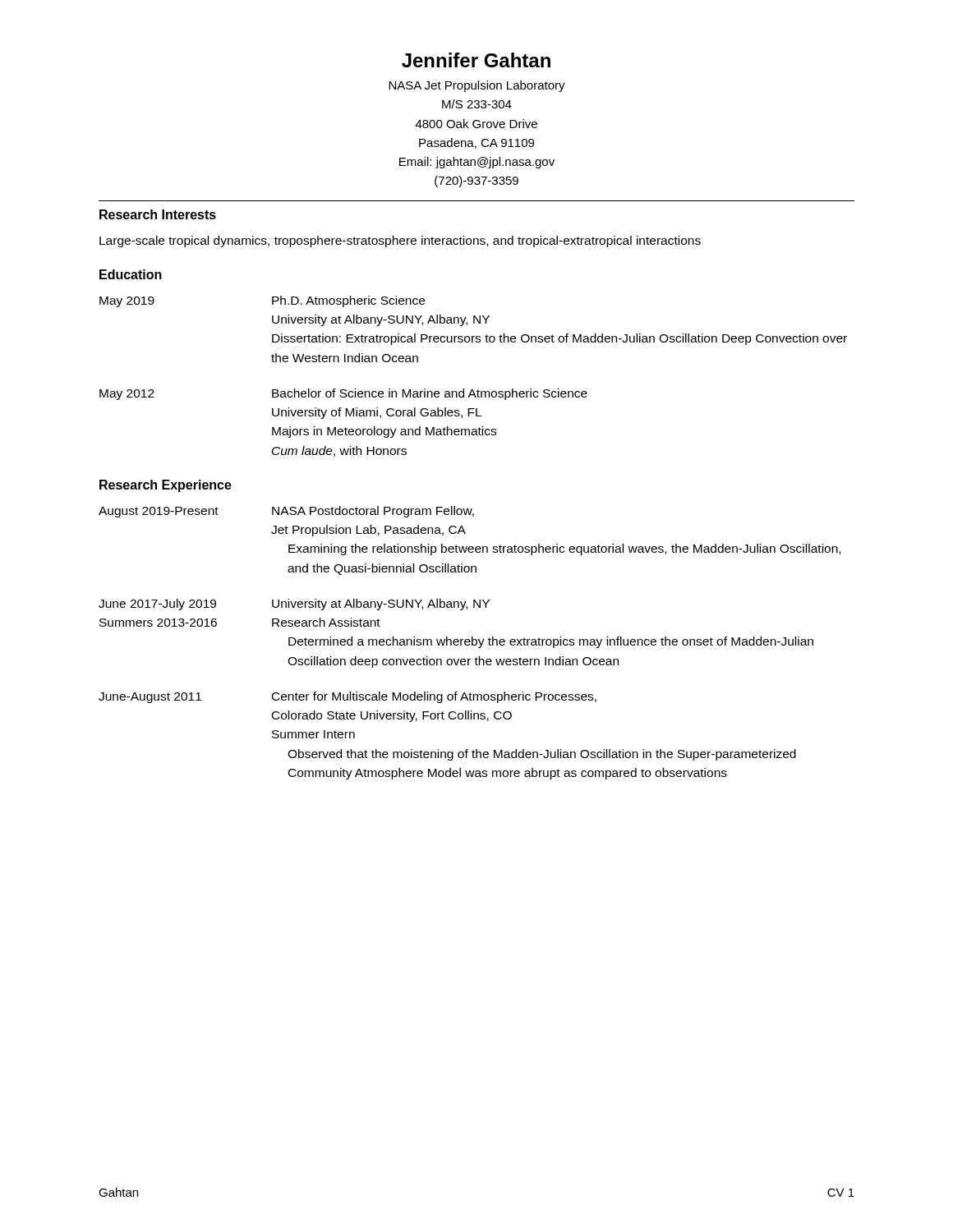Select the text block that reads "NASA Jet Propulsion"
Image resolution: width=953 pixels, height=1232 pixels.
tap(476, 133)
